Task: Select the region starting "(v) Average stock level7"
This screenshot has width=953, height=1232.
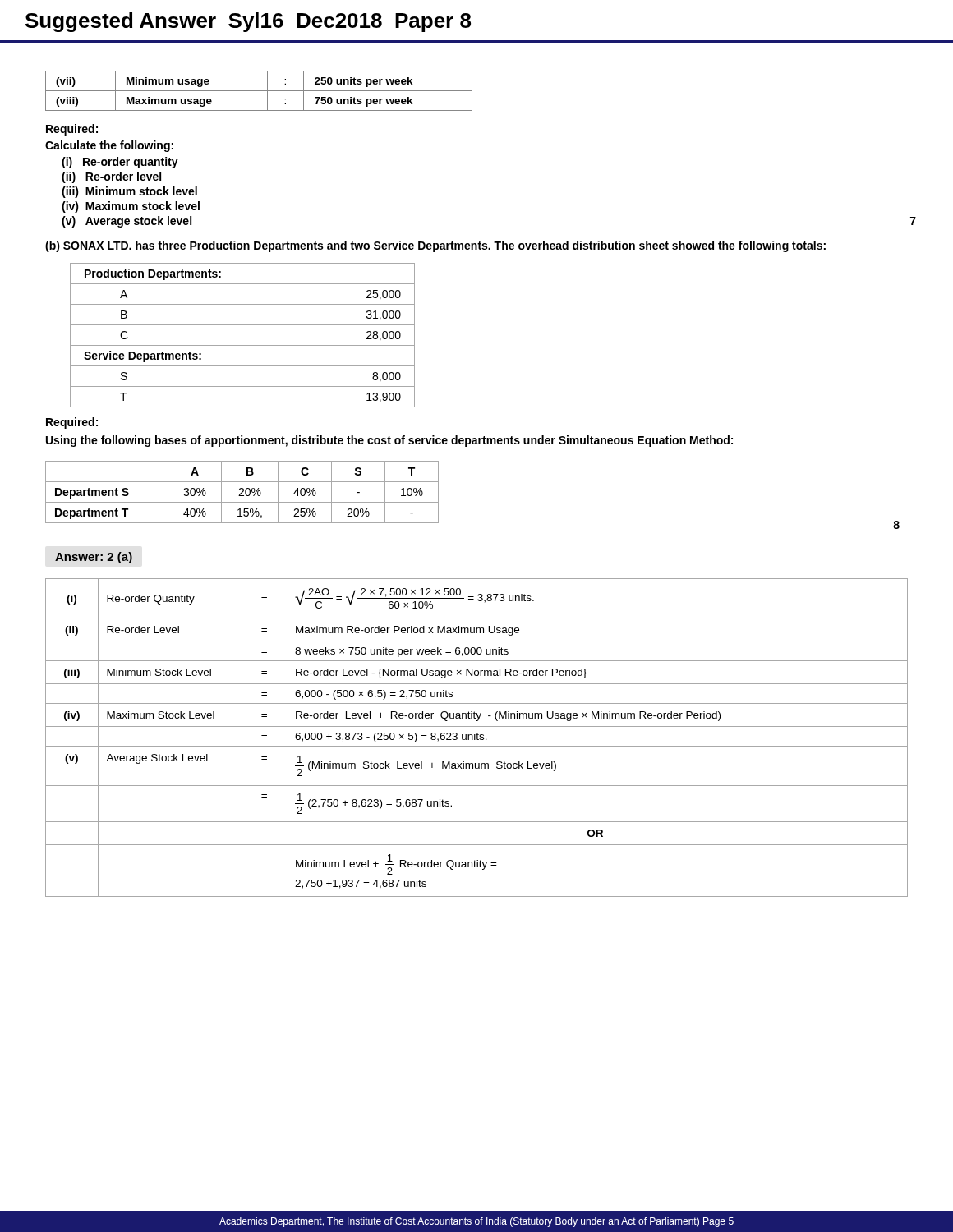Action: pyautogui.click(x=127, y=221)
